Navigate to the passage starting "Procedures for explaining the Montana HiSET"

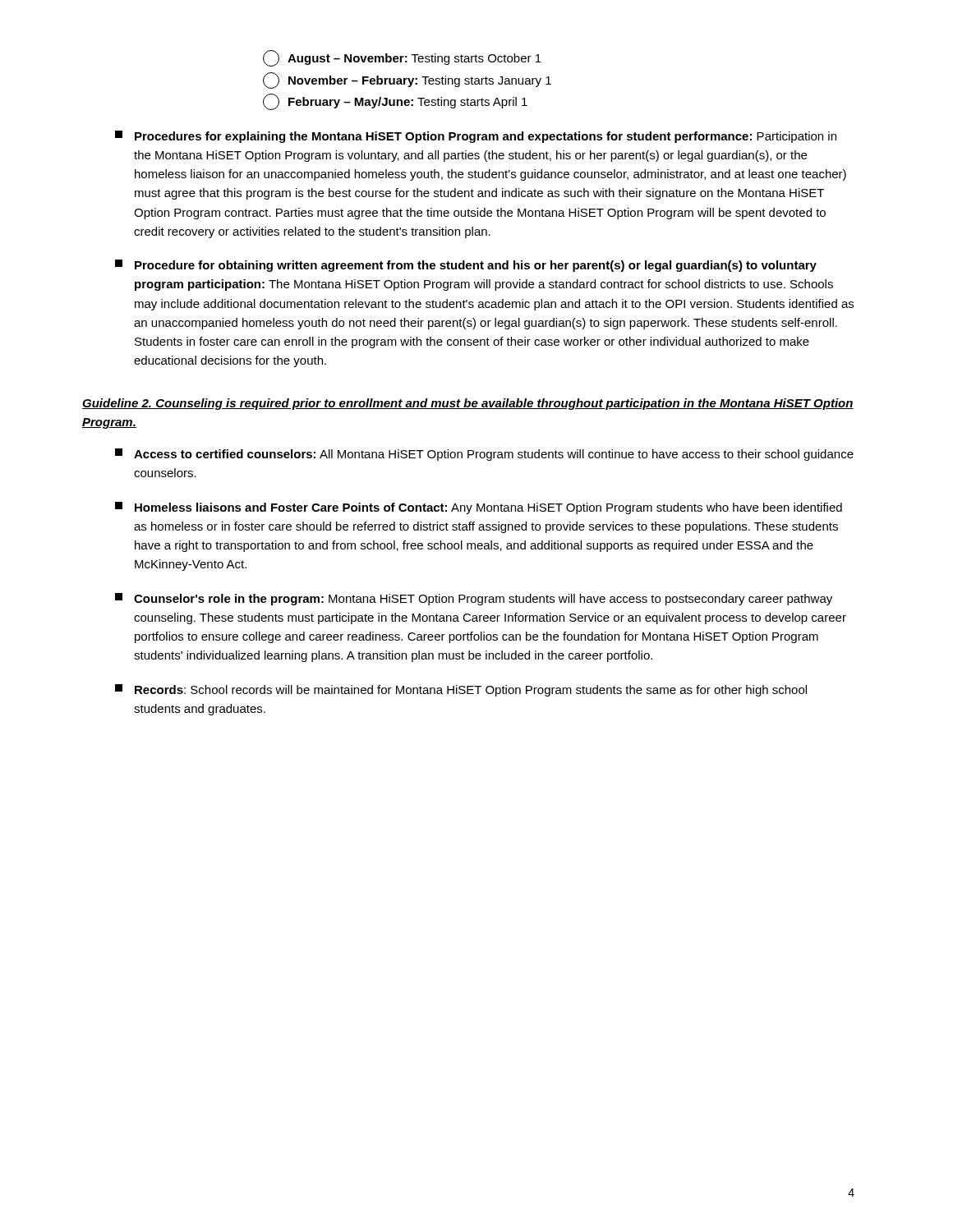485,183
